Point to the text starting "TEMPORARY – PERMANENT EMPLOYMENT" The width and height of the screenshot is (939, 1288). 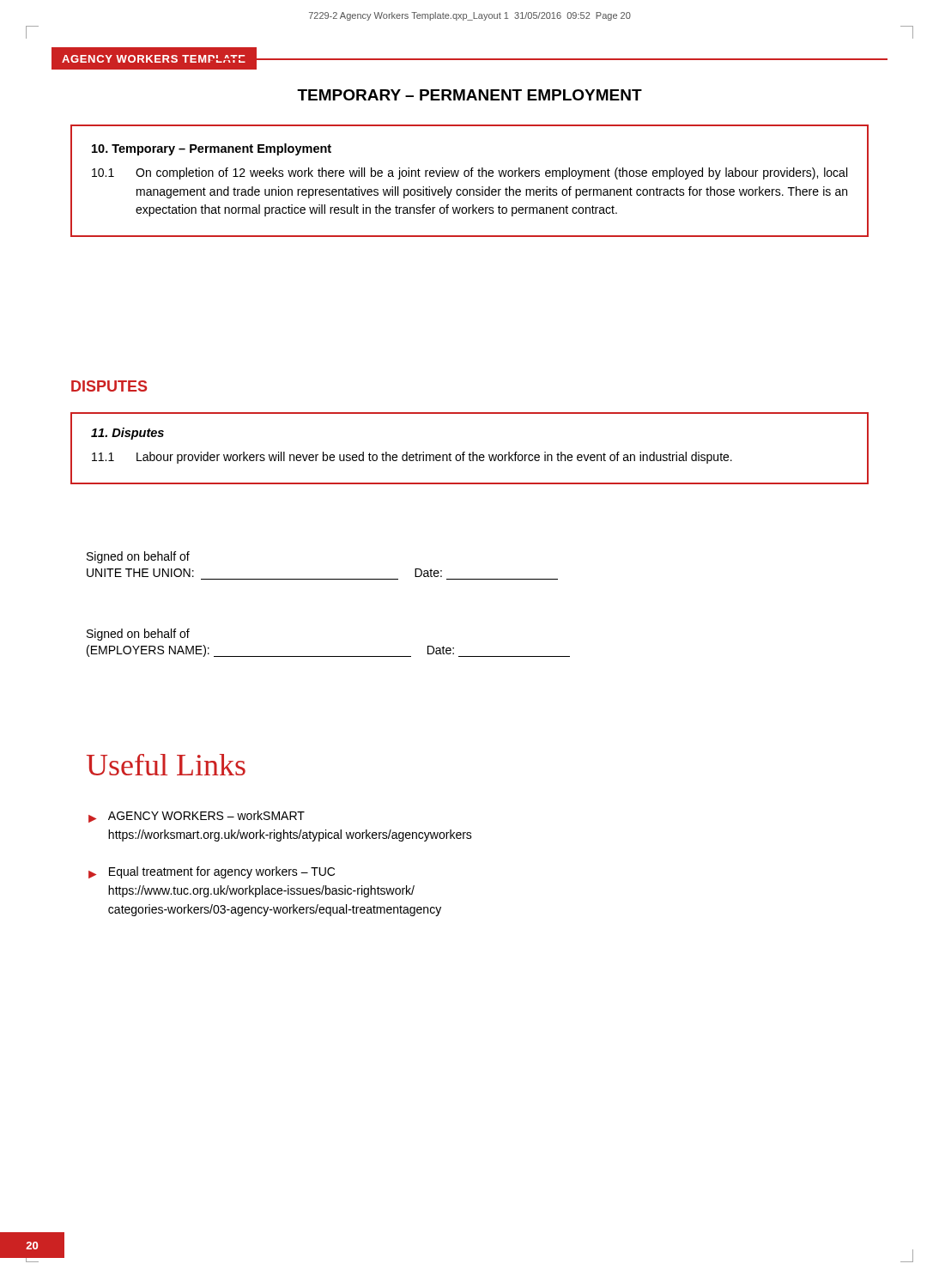pos(470,95)
